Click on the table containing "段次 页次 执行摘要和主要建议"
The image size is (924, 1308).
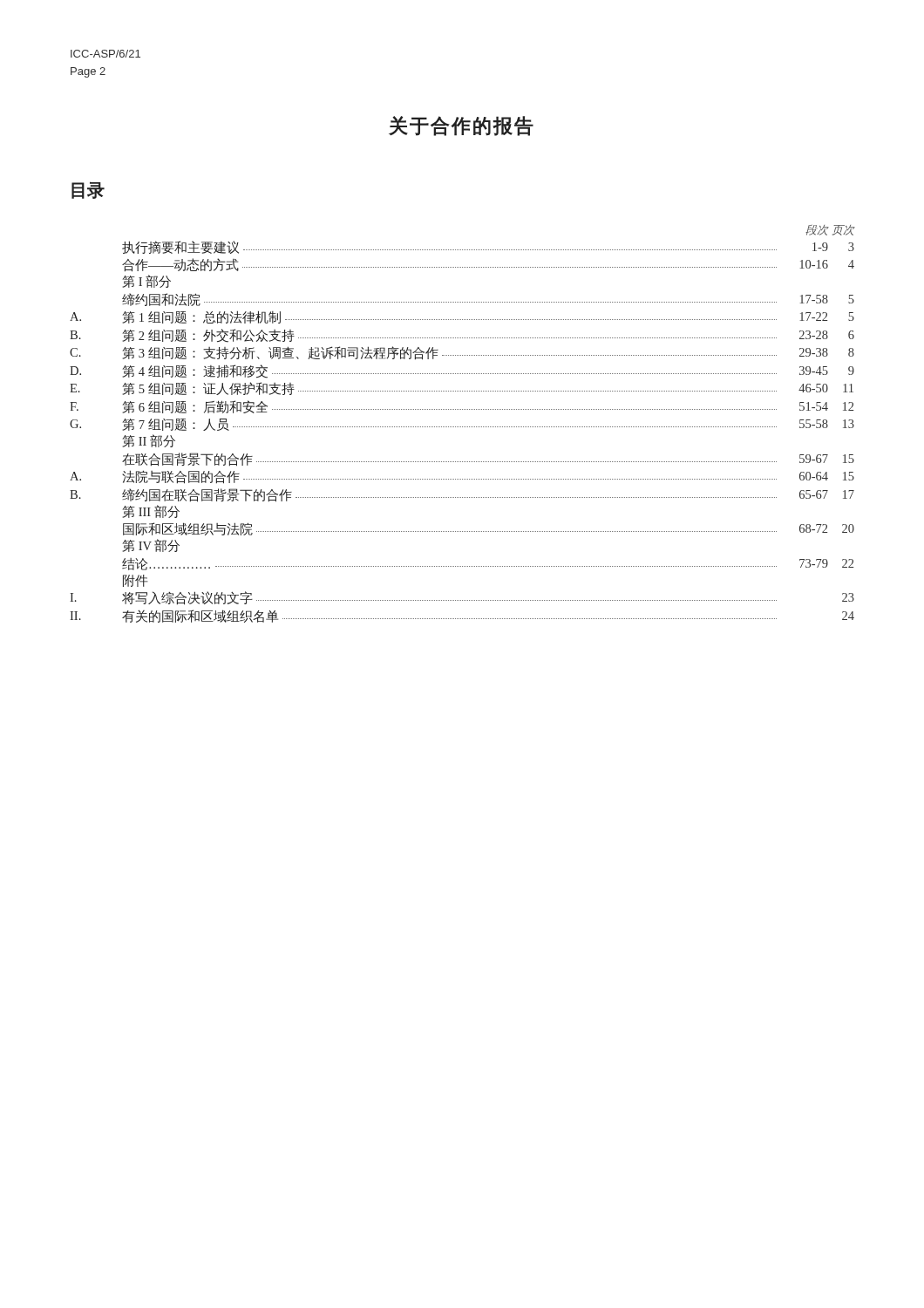(462, 424)
